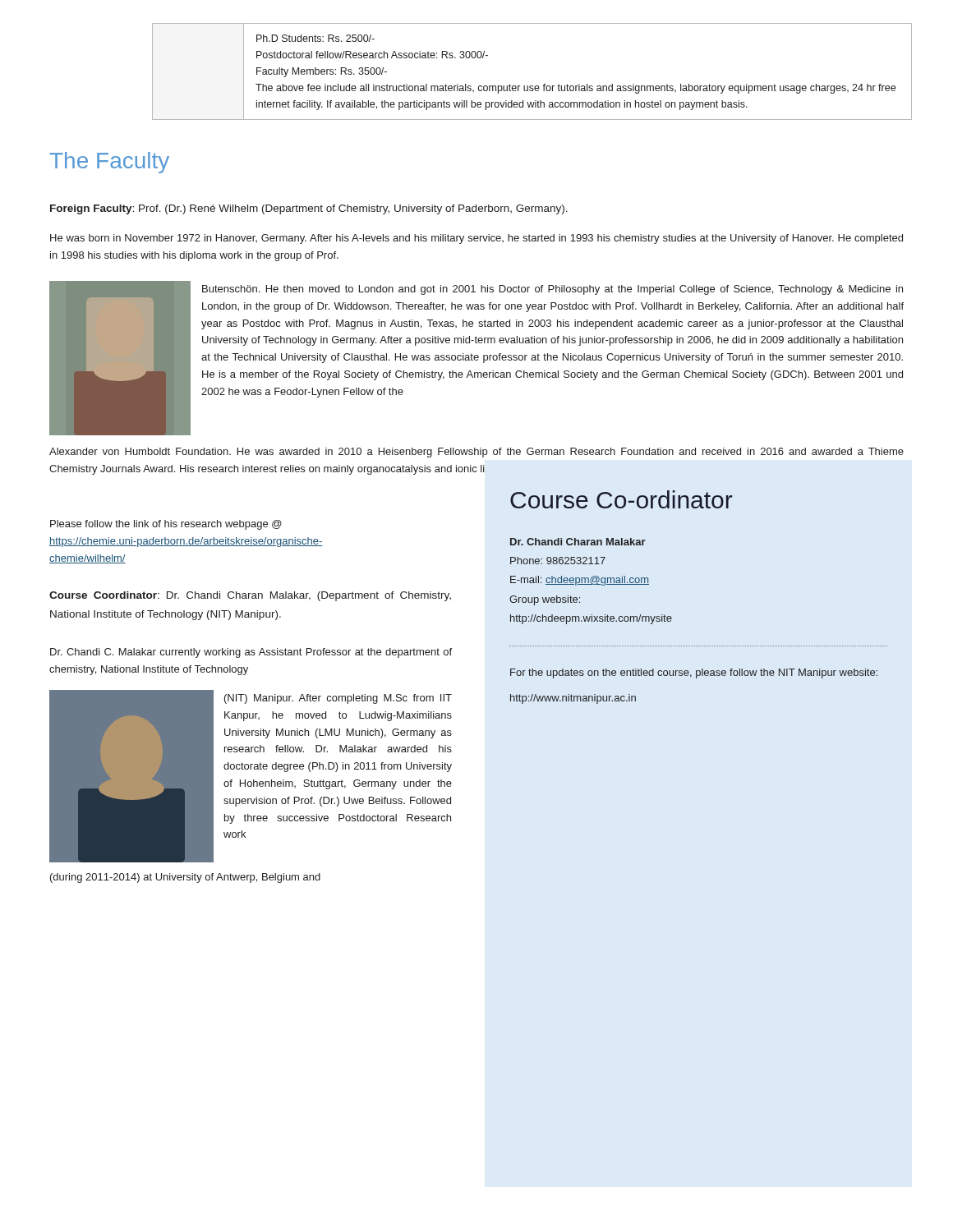The width and height of the screenshot is (953, 1232).
Task: Click on the table containing "Ph.D Students: Rs. 2500/-"
Action: point(532,71)
